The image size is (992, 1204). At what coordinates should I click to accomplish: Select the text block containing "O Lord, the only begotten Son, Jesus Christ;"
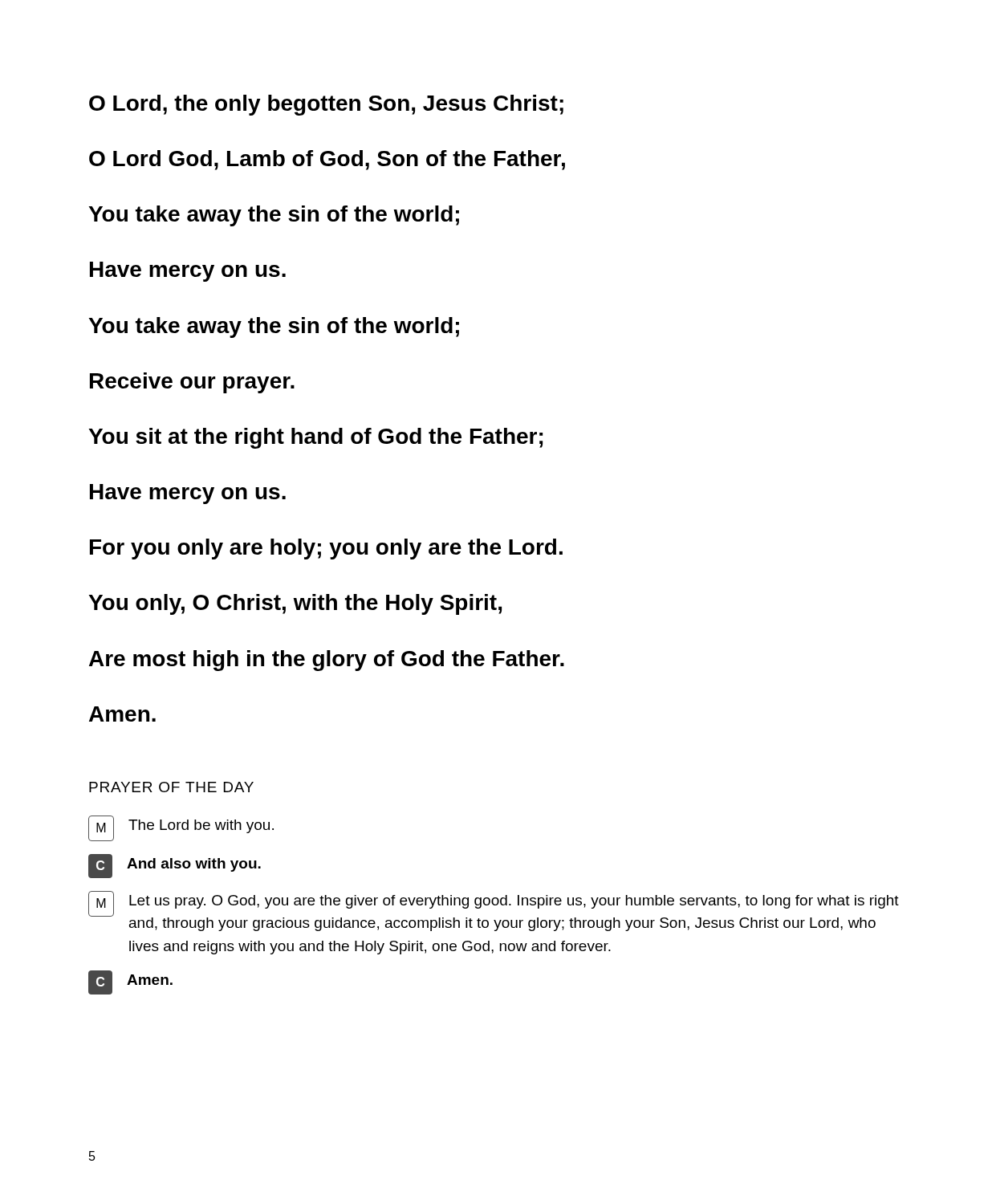[x=326, y=105]
